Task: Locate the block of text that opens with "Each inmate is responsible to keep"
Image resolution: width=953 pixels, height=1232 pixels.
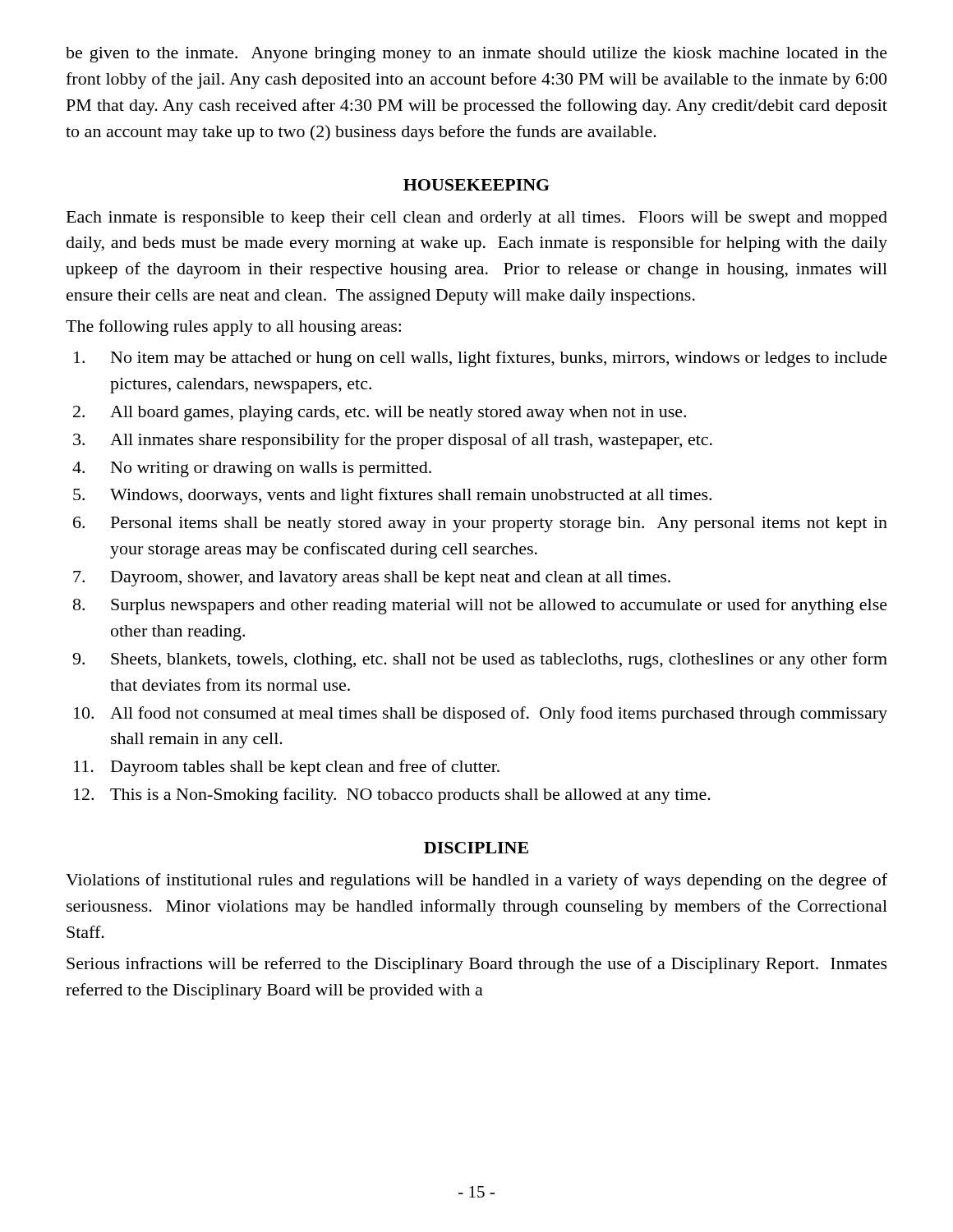Action: point(476,255)
